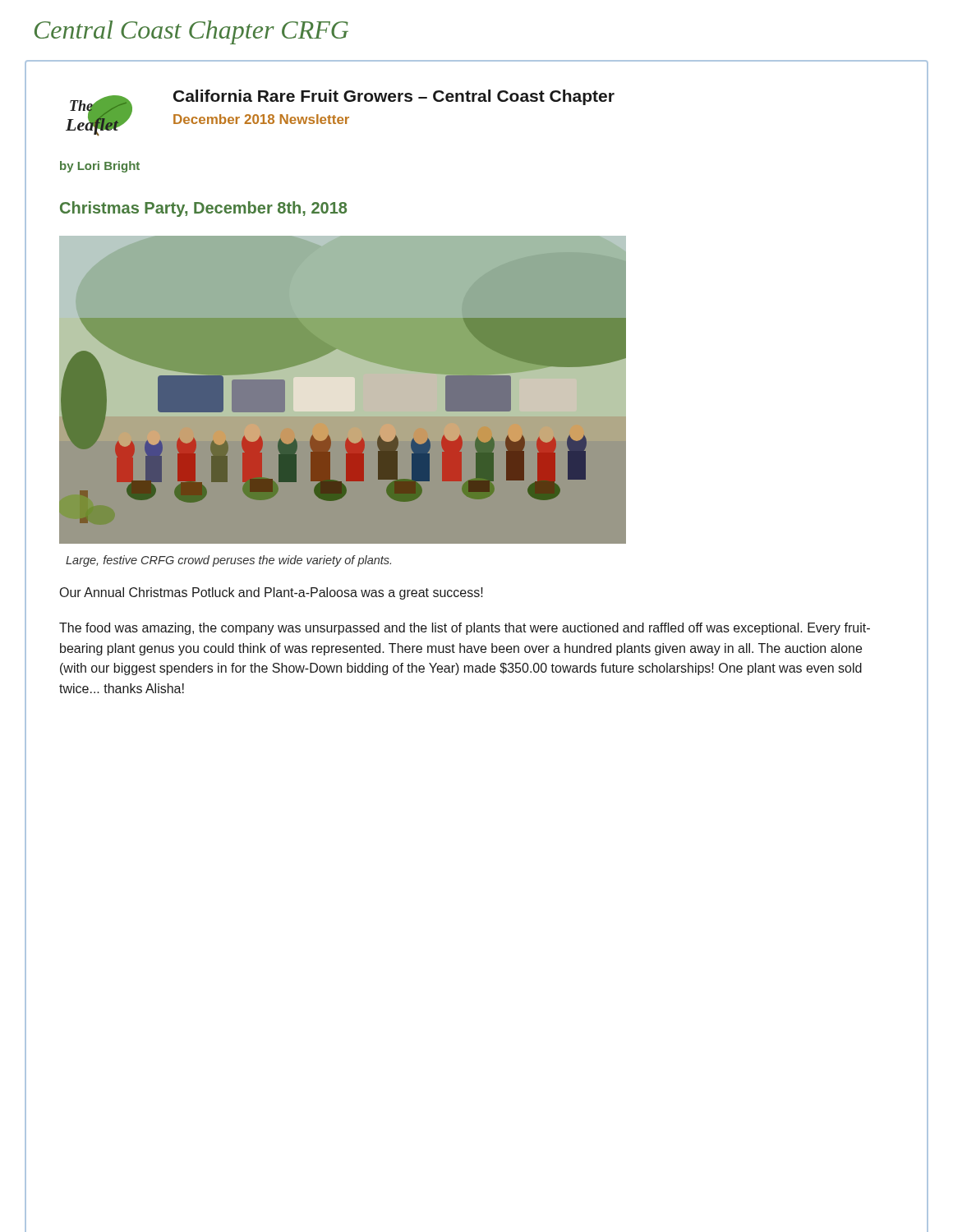953x1232 pixels.
Task: Select the photo
Action: click(x=343, y=391)
